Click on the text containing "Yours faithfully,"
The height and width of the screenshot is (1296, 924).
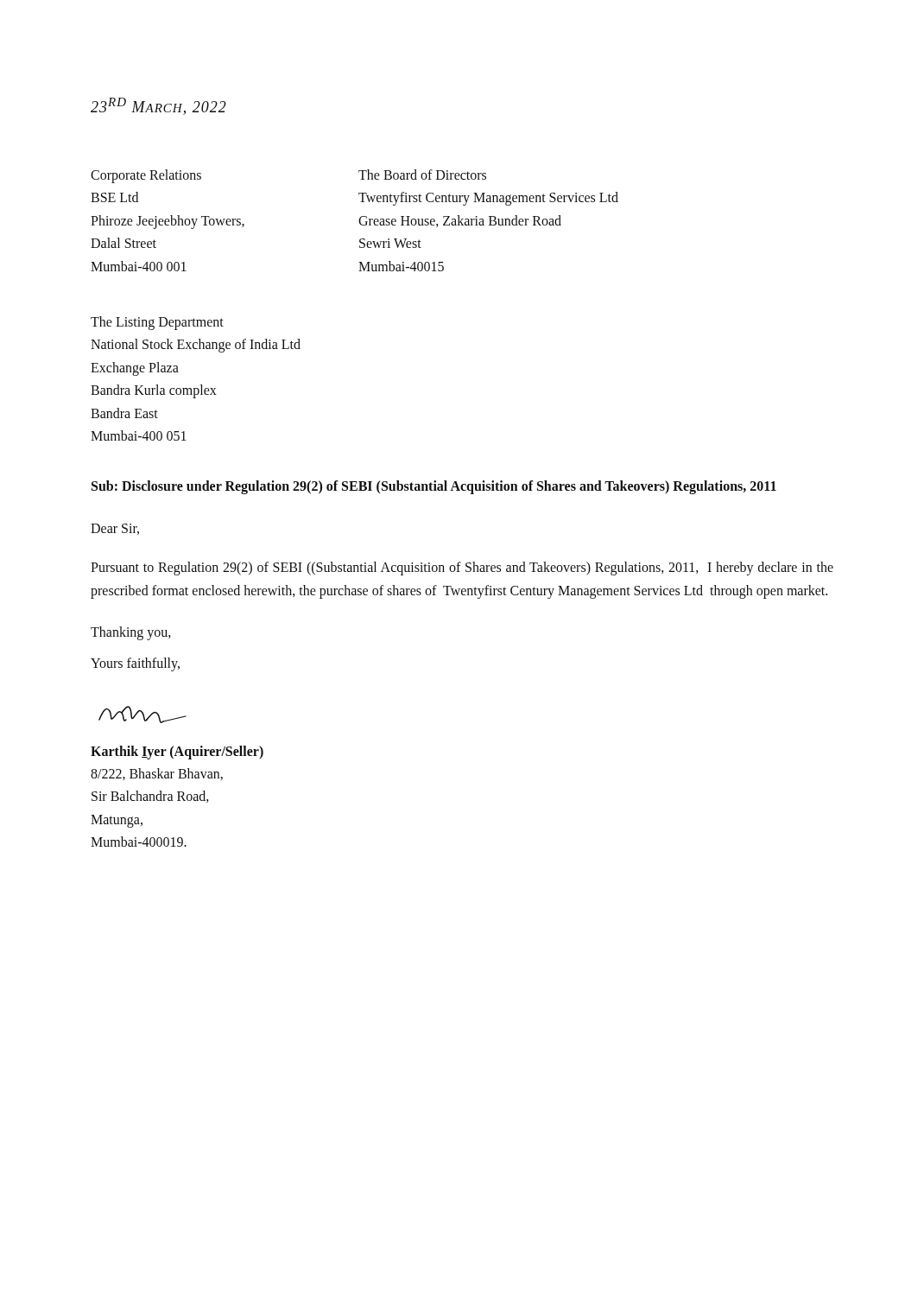(x=136, y=663)
